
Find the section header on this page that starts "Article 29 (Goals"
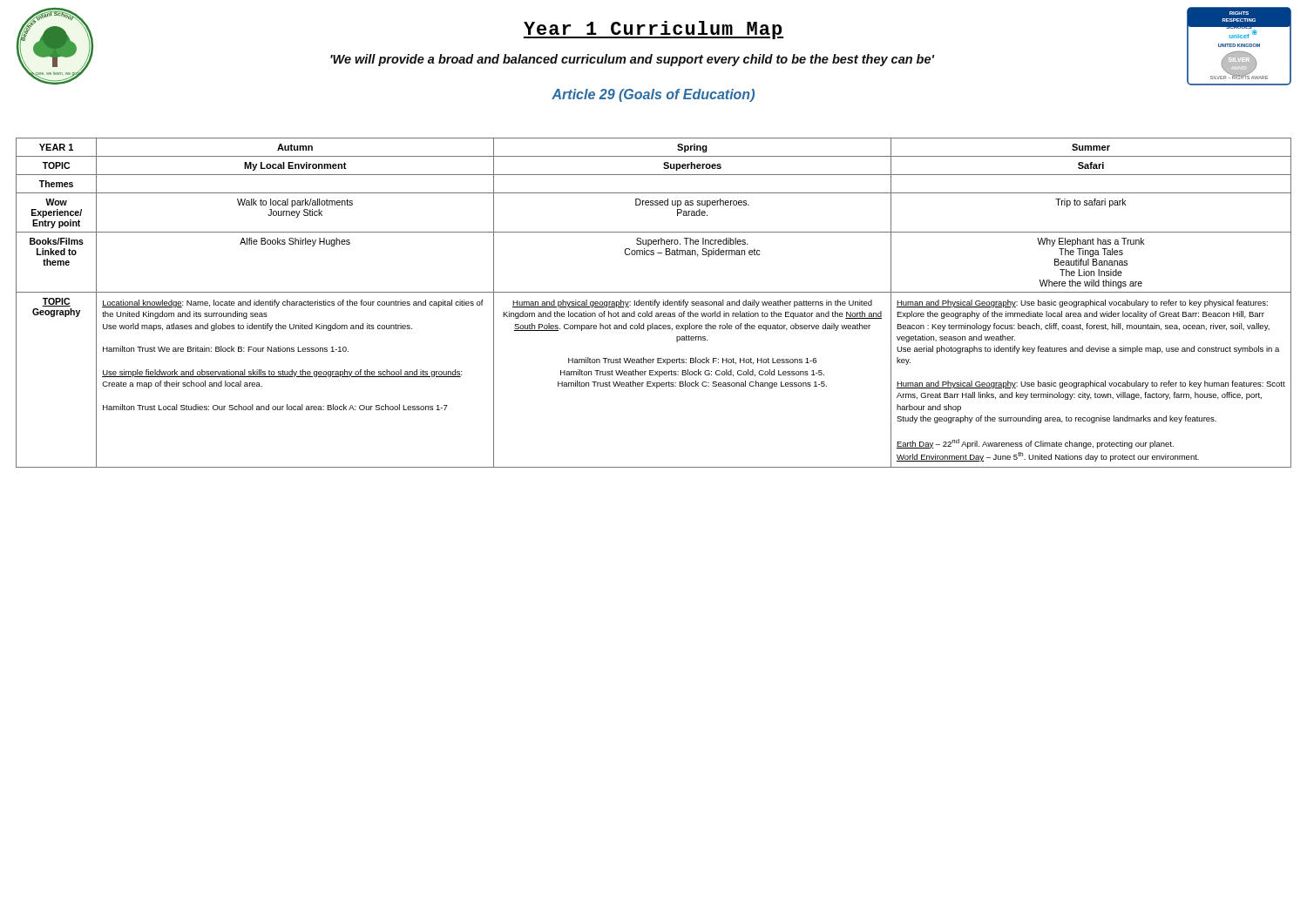654,95
